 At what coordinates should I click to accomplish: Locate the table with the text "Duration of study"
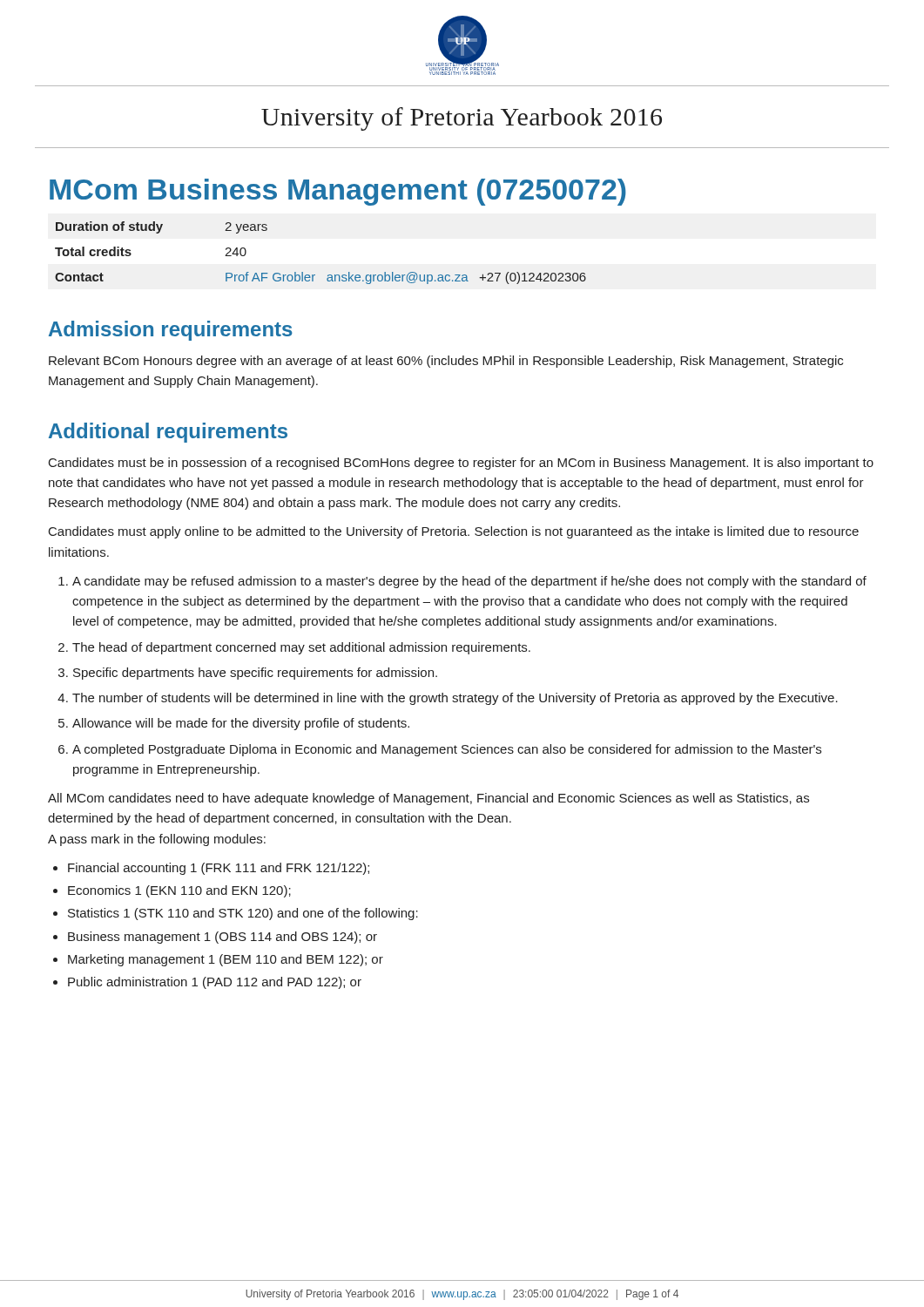tap(462, 251)
